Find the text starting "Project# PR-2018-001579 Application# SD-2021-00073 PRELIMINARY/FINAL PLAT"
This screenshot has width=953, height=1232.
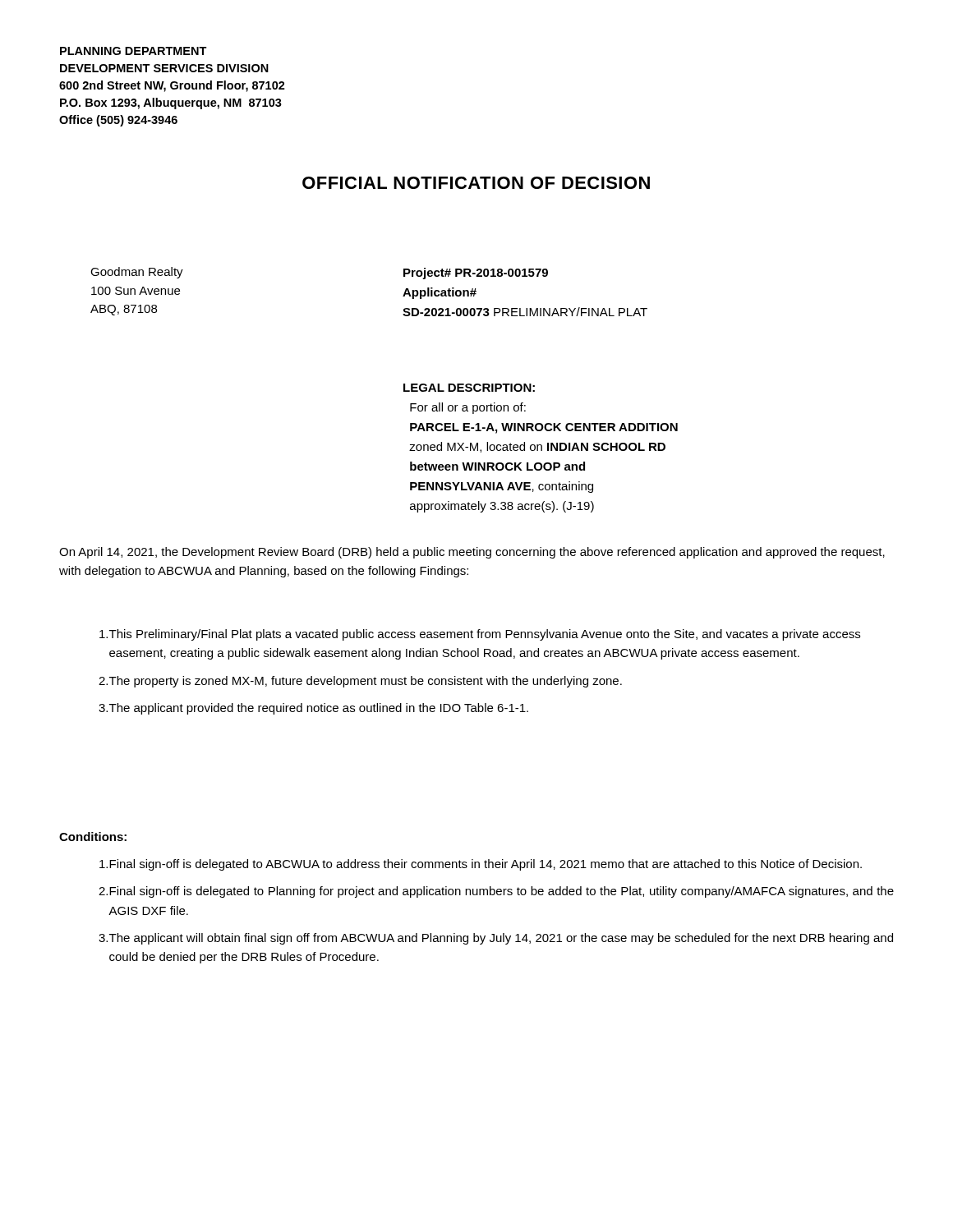click(476, 274)
